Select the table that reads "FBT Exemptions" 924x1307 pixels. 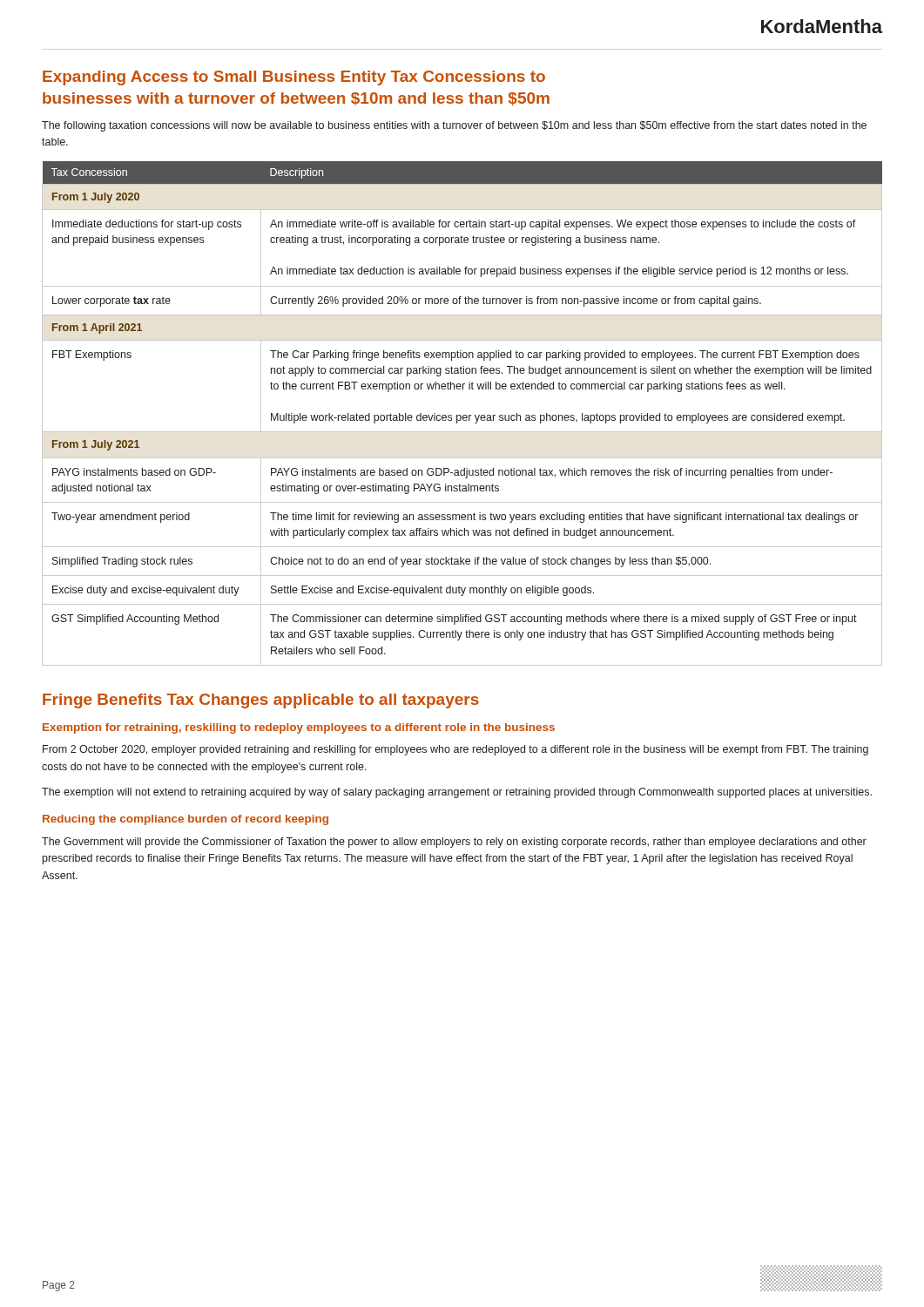tap(462, 413)
